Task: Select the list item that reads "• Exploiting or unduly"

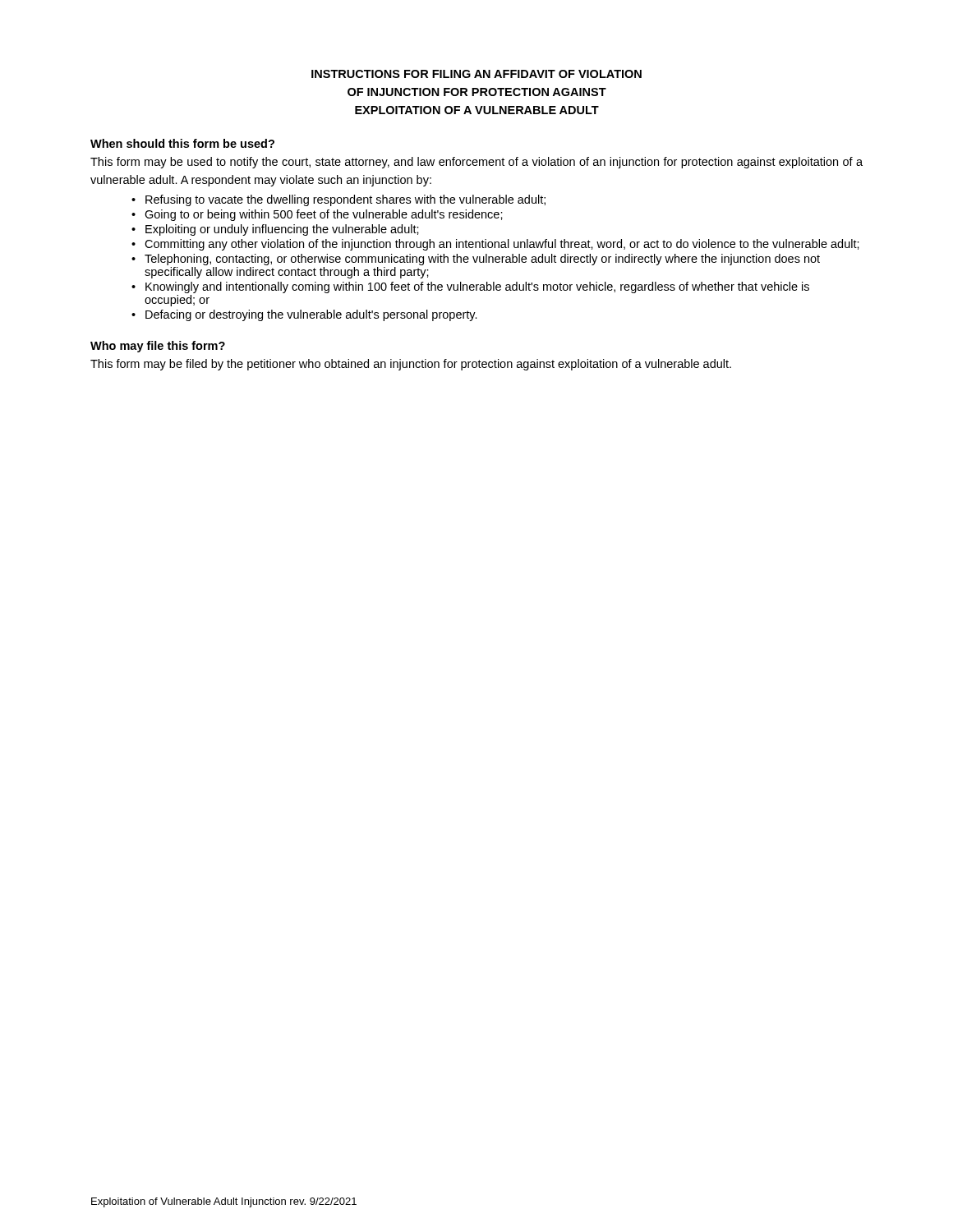Action: 275,229
